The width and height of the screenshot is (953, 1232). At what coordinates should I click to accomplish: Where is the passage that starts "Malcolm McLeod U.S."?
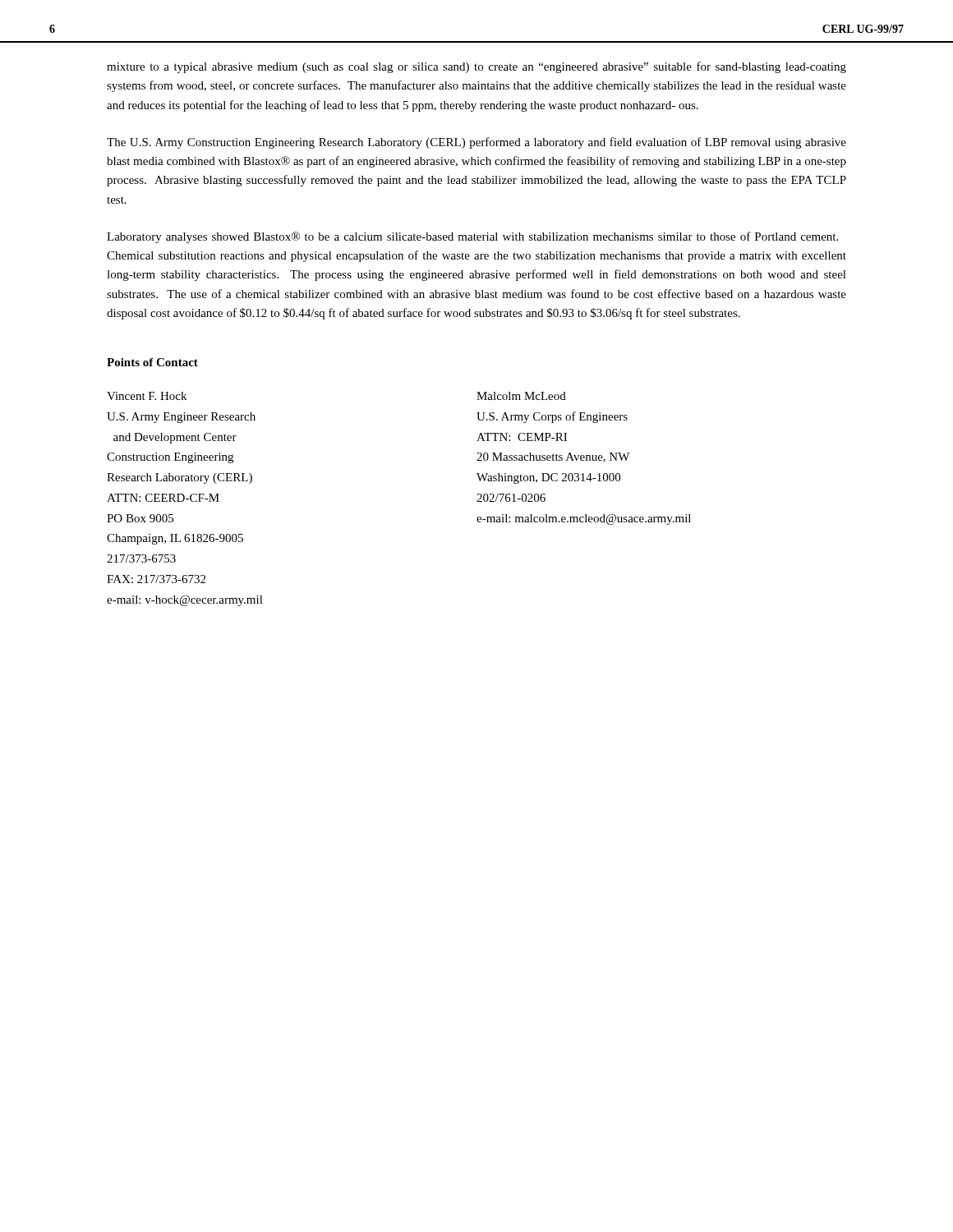tap(521, 396)
